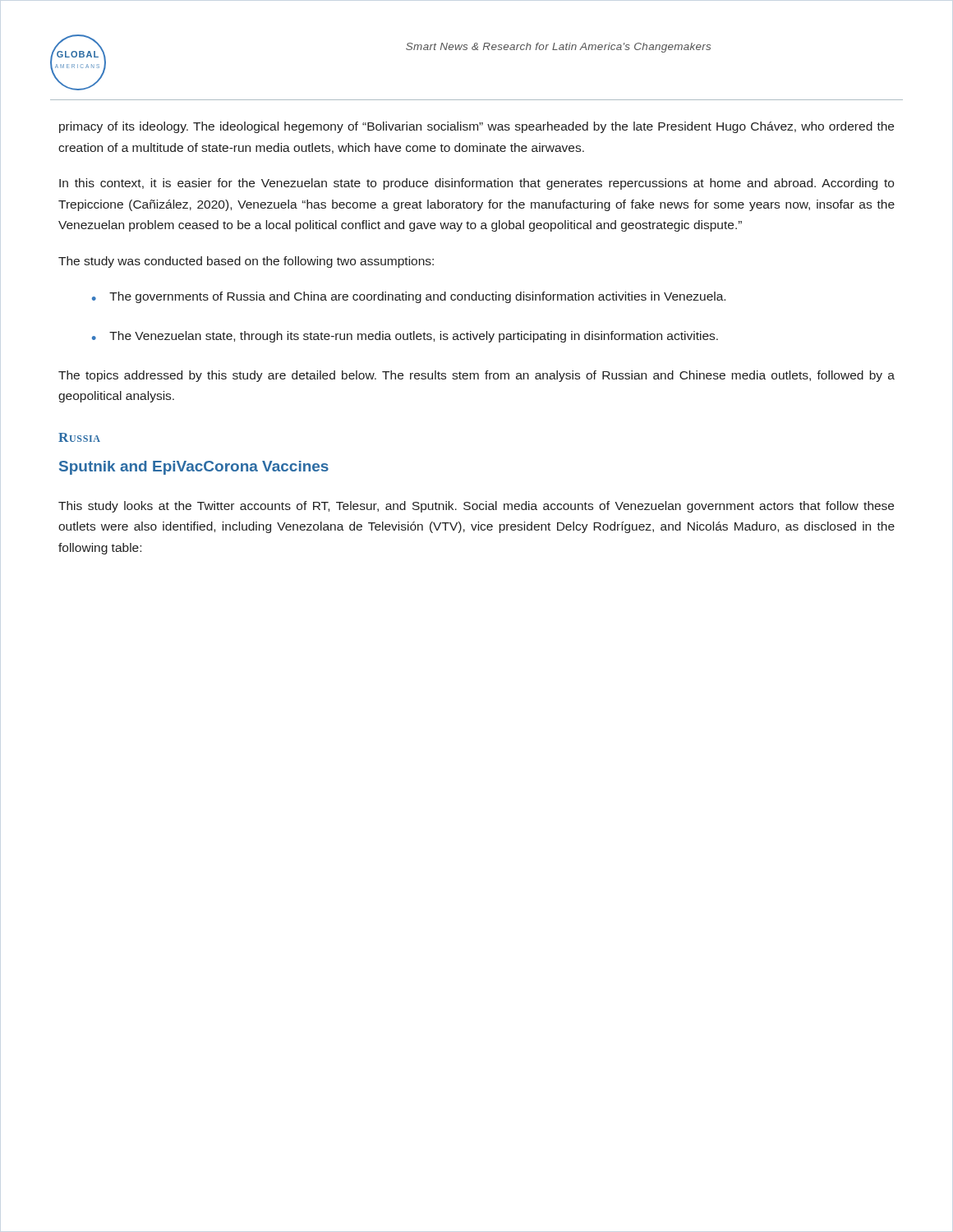Viewport: 953px width, 1232px height.
Task: Click the passage that begins "primacy of its"
Action: tap(476, 137)
